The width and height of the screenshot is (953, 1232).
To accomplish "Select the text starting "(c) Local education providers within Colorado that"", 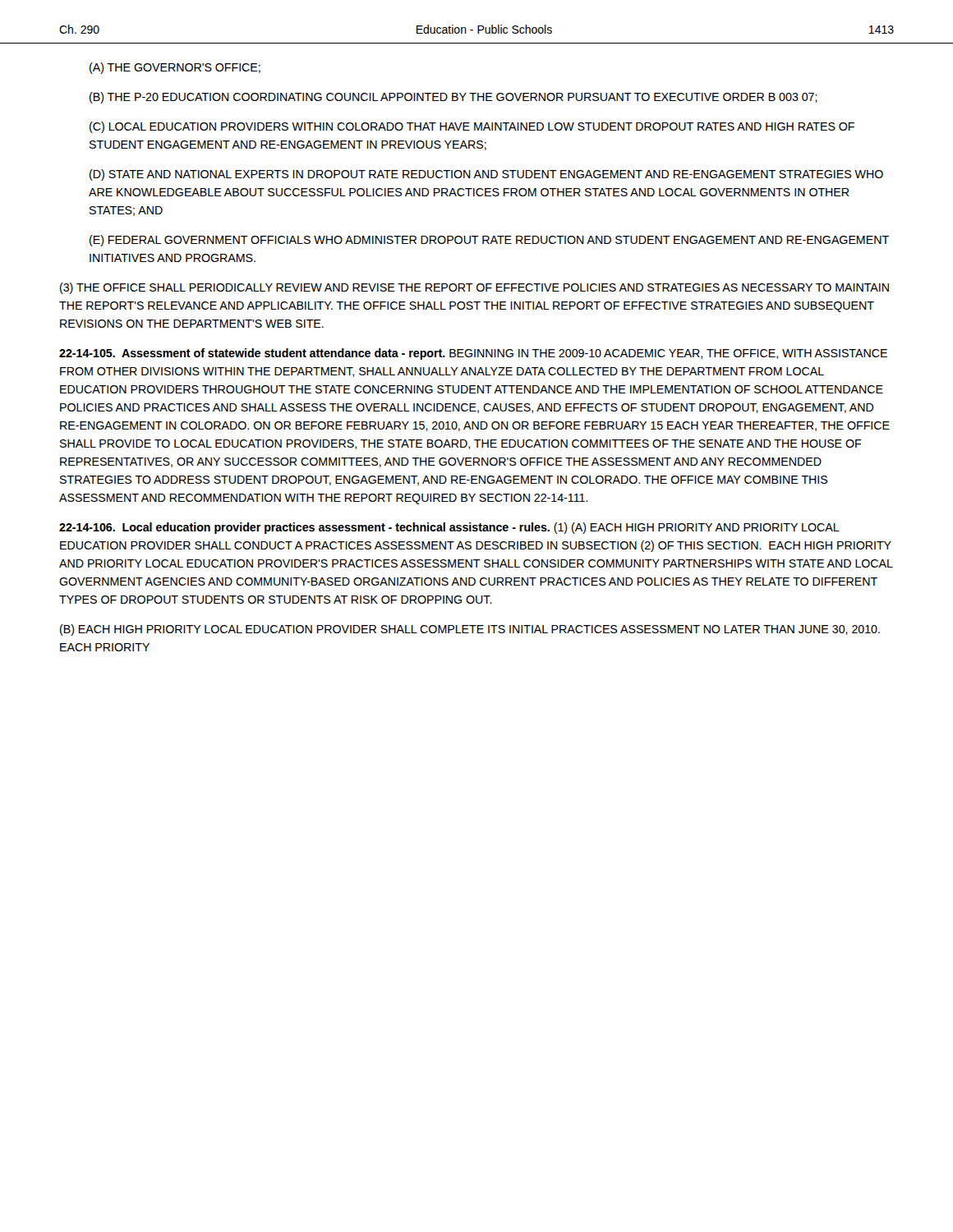I will pos(472,136).
